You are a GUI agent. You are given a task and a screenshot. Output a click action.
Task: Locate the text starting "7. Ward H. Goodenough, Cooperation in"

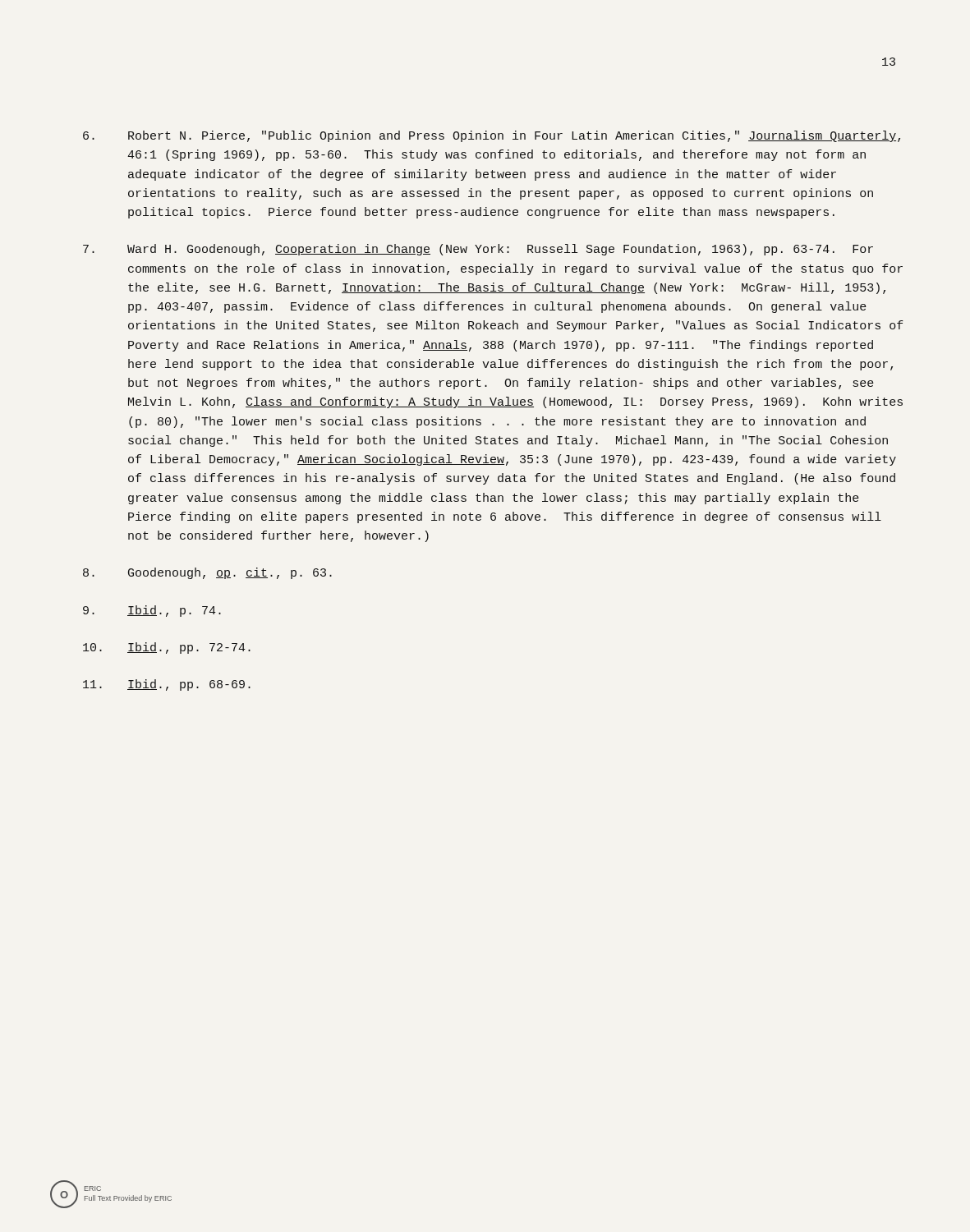[x=493, y=394]
